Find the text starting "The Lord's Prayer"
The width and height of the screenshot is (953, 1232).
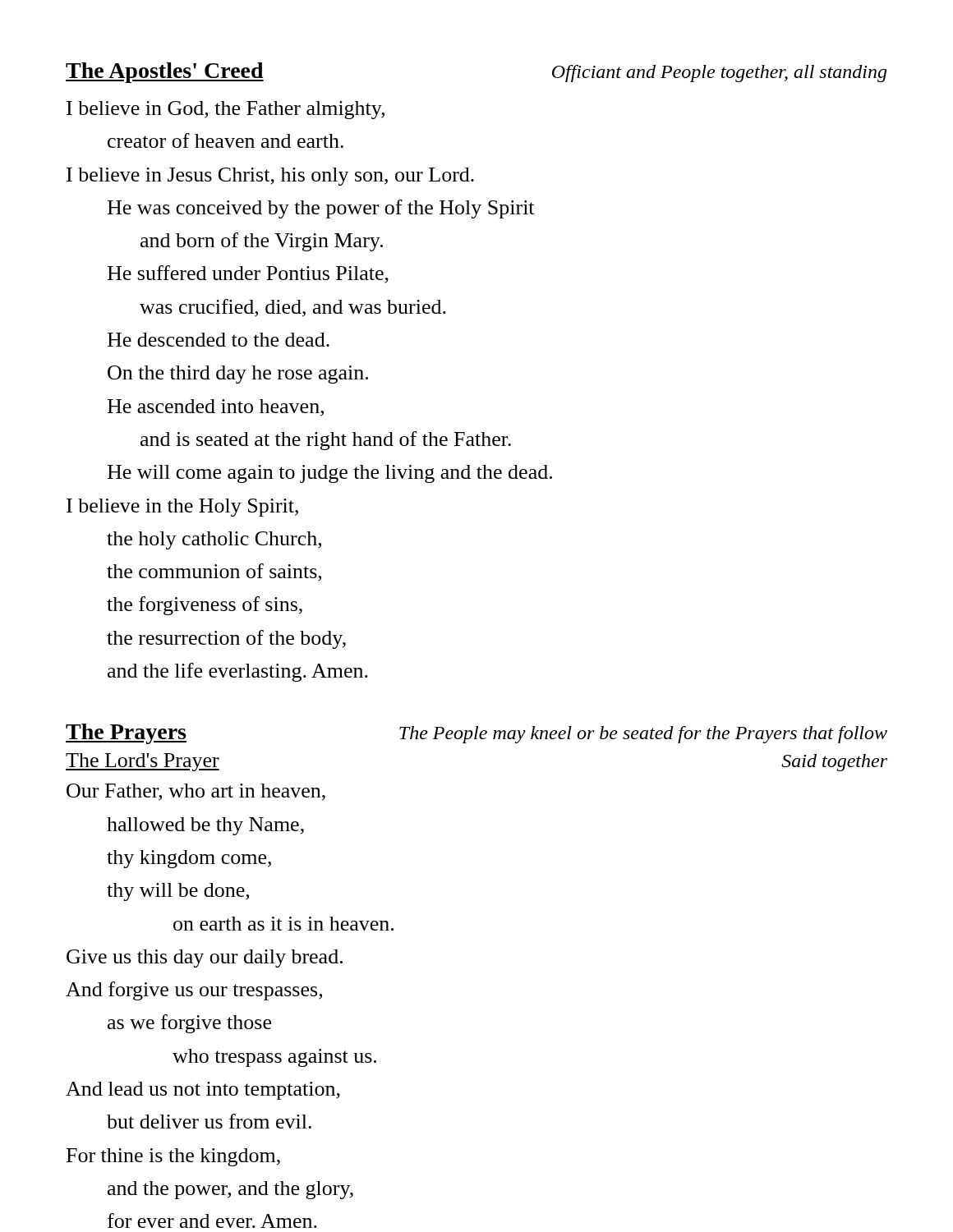click(142, 760)
